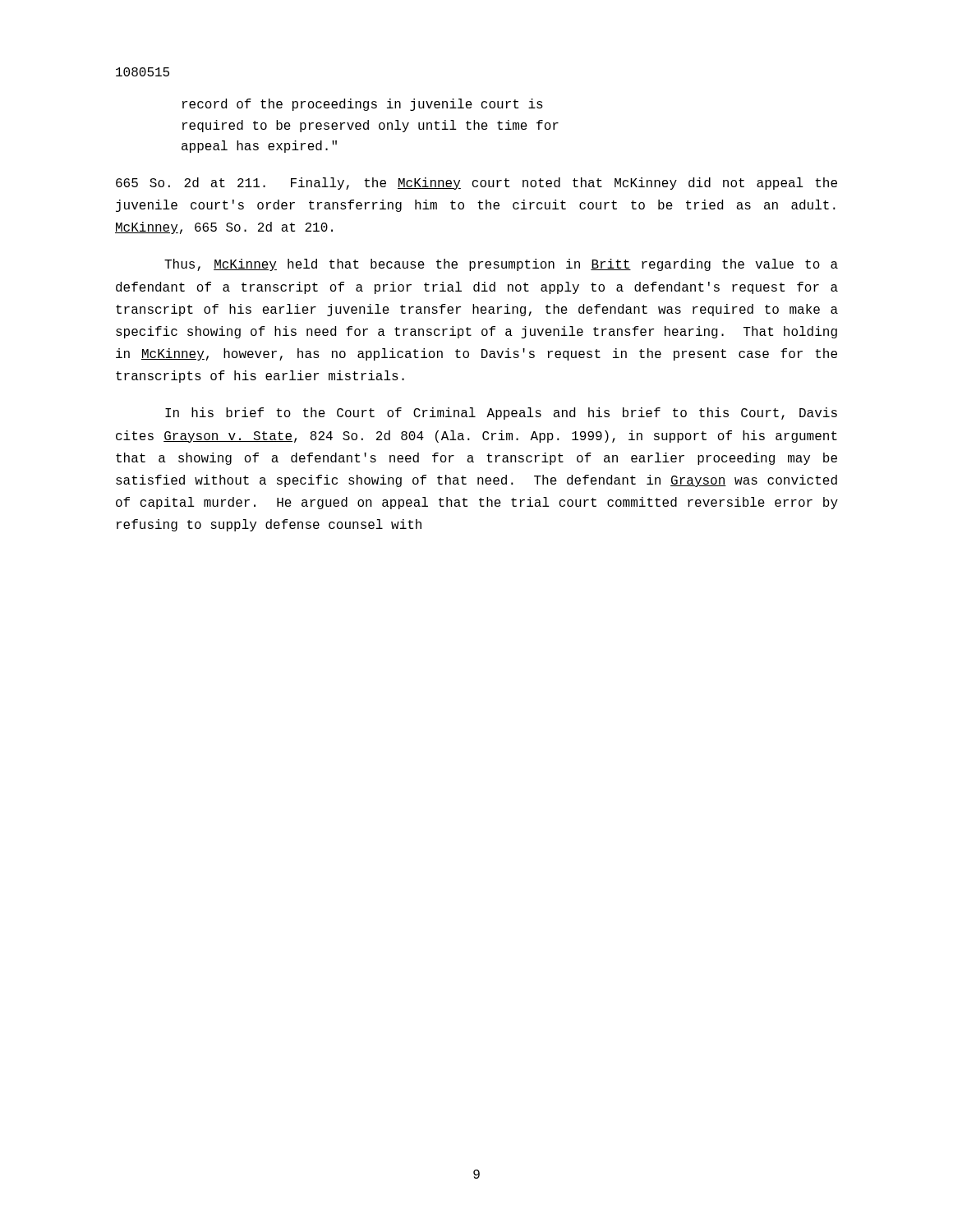Click on the text block starting "Thus, McKinney held that because"
Viewport: 953px width, 1232px height.
[476, 321]
